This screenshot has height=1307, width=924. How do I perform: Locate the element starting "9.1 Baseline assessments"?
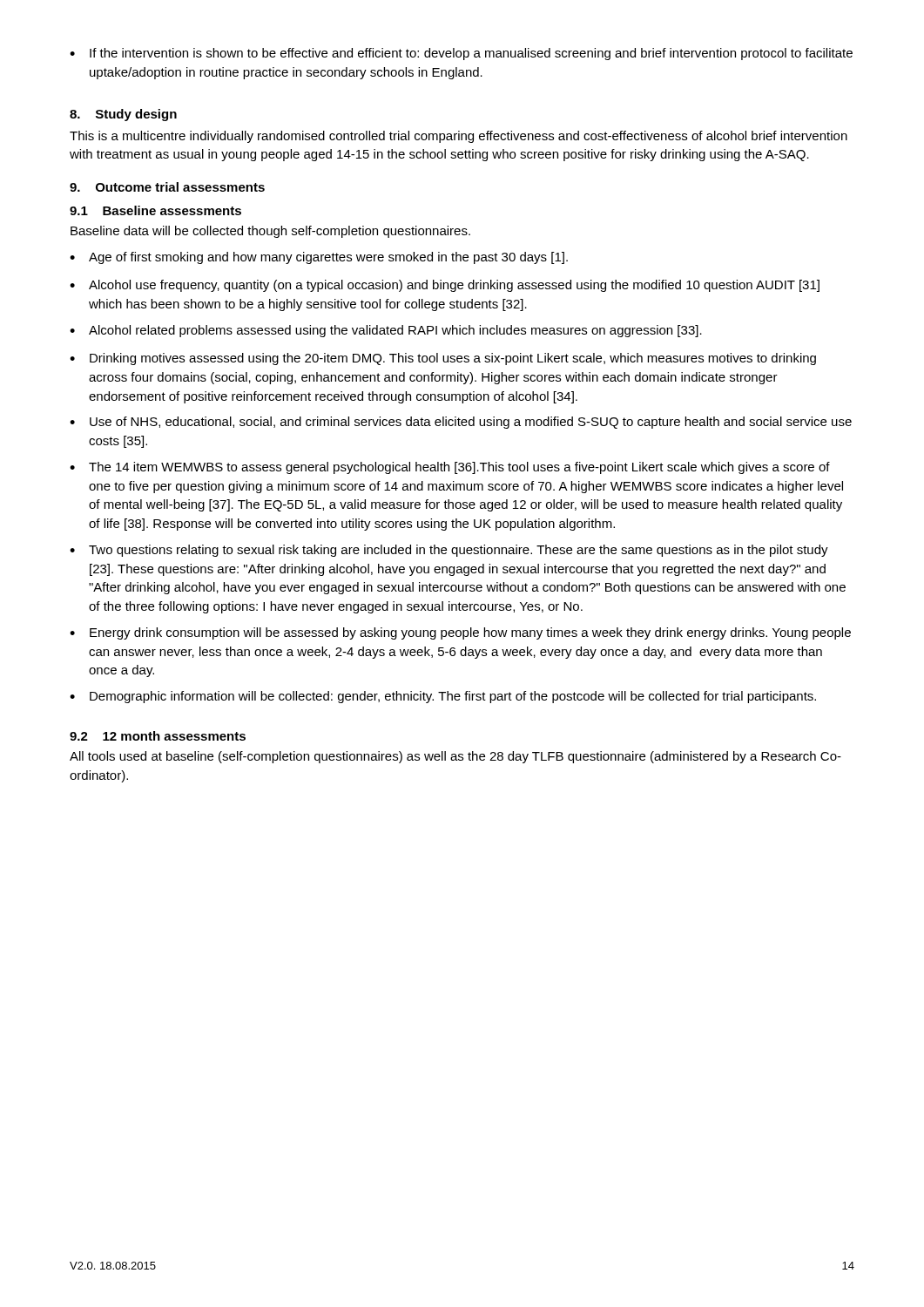(x=156, y=210)
